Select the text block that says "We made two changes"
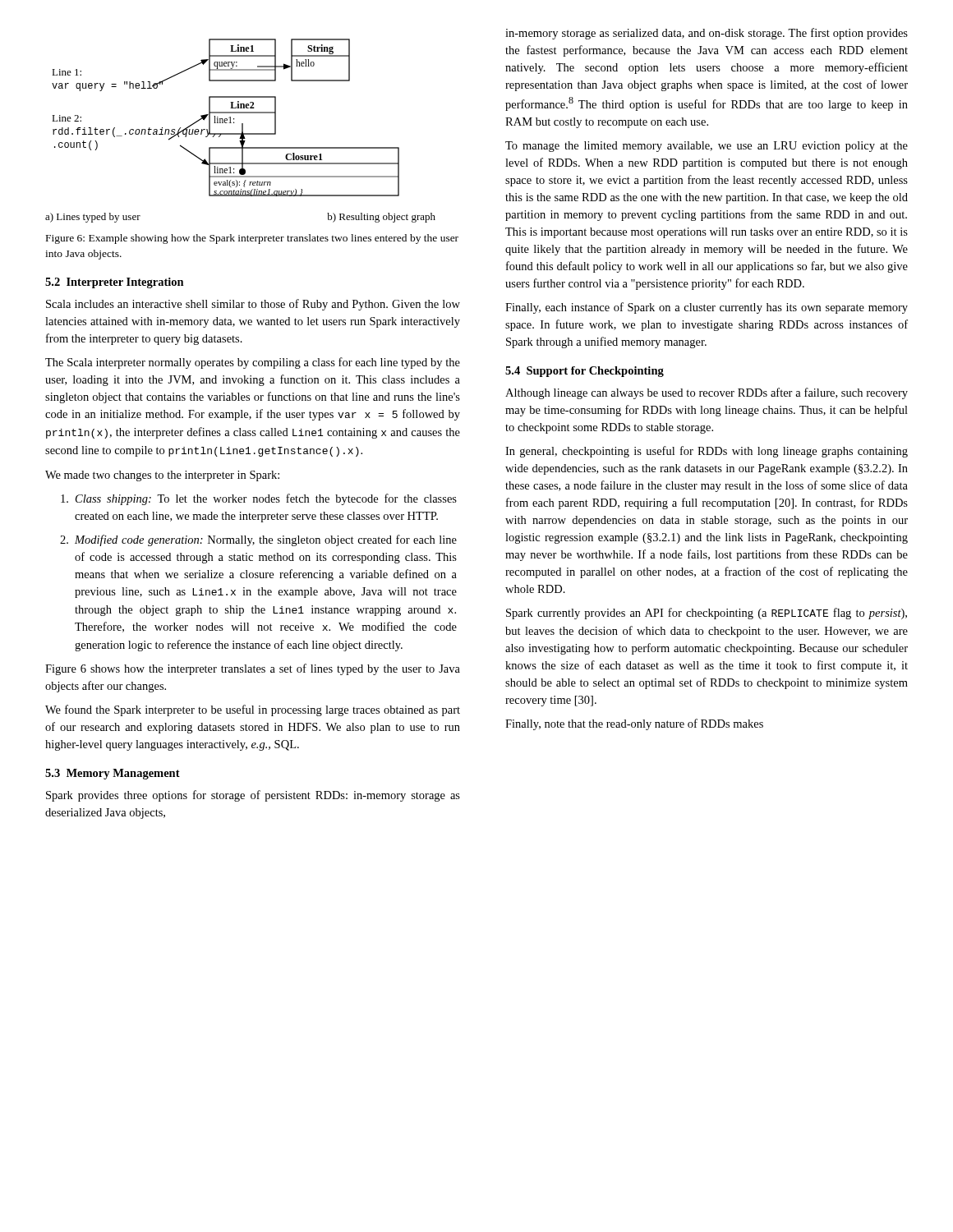Image resolution: width=953 pixels, height=1232 pixels. point(253,475)
